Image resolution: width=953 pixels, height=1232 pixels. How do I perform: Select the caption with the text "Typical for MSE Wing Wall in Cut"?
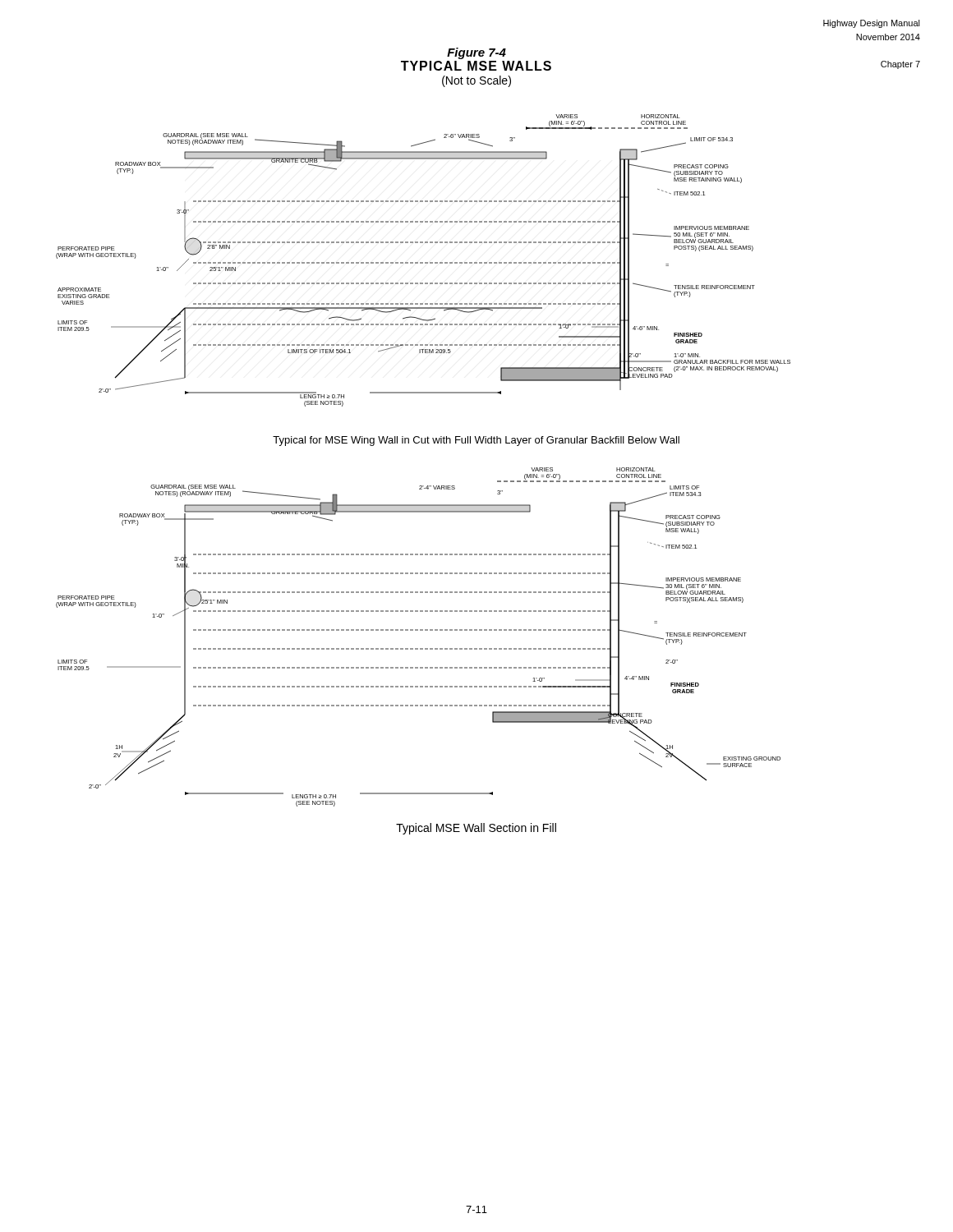pyautogui.click(x=476, y=440)
